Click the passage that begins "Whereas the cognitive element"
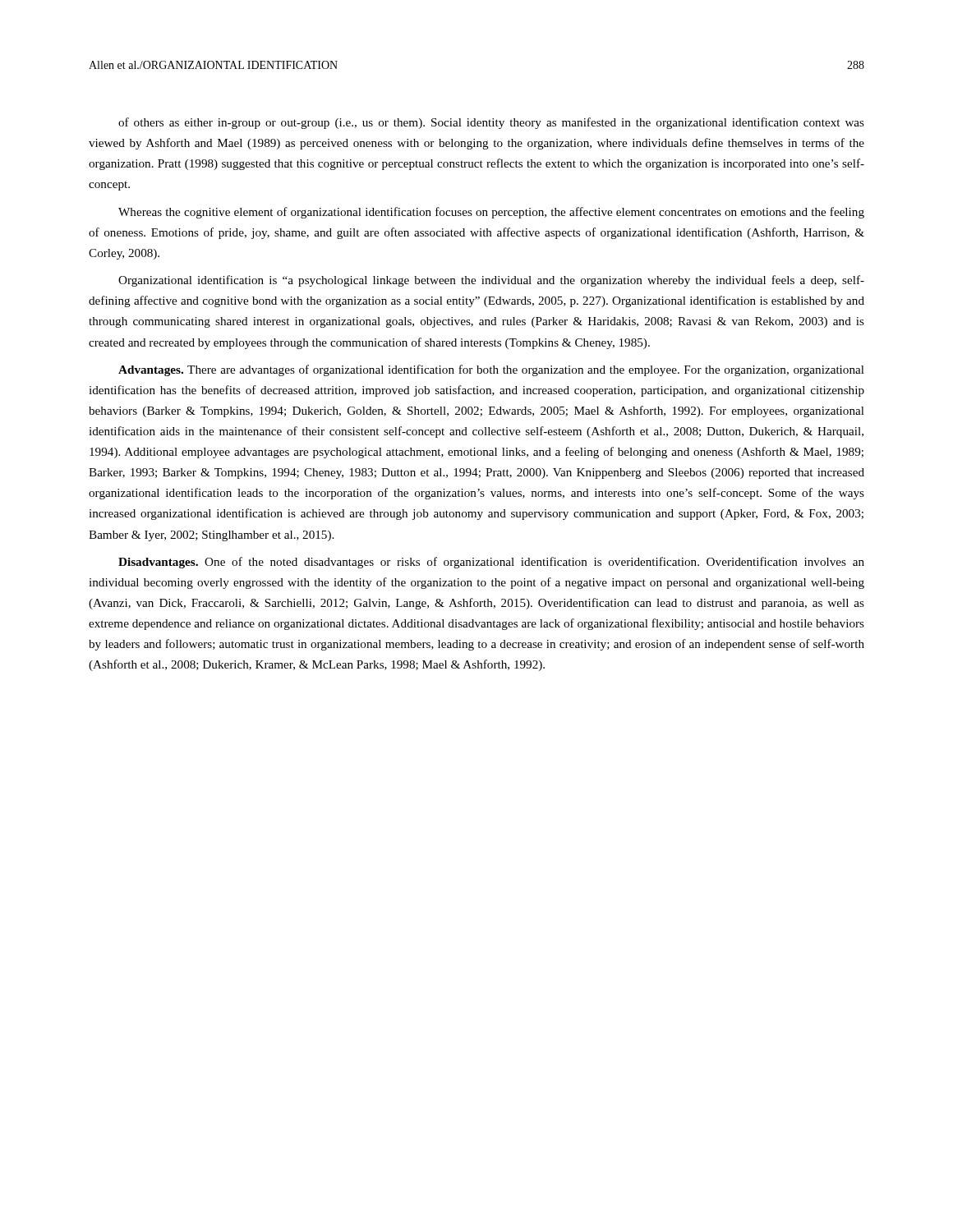 point(476,232)
